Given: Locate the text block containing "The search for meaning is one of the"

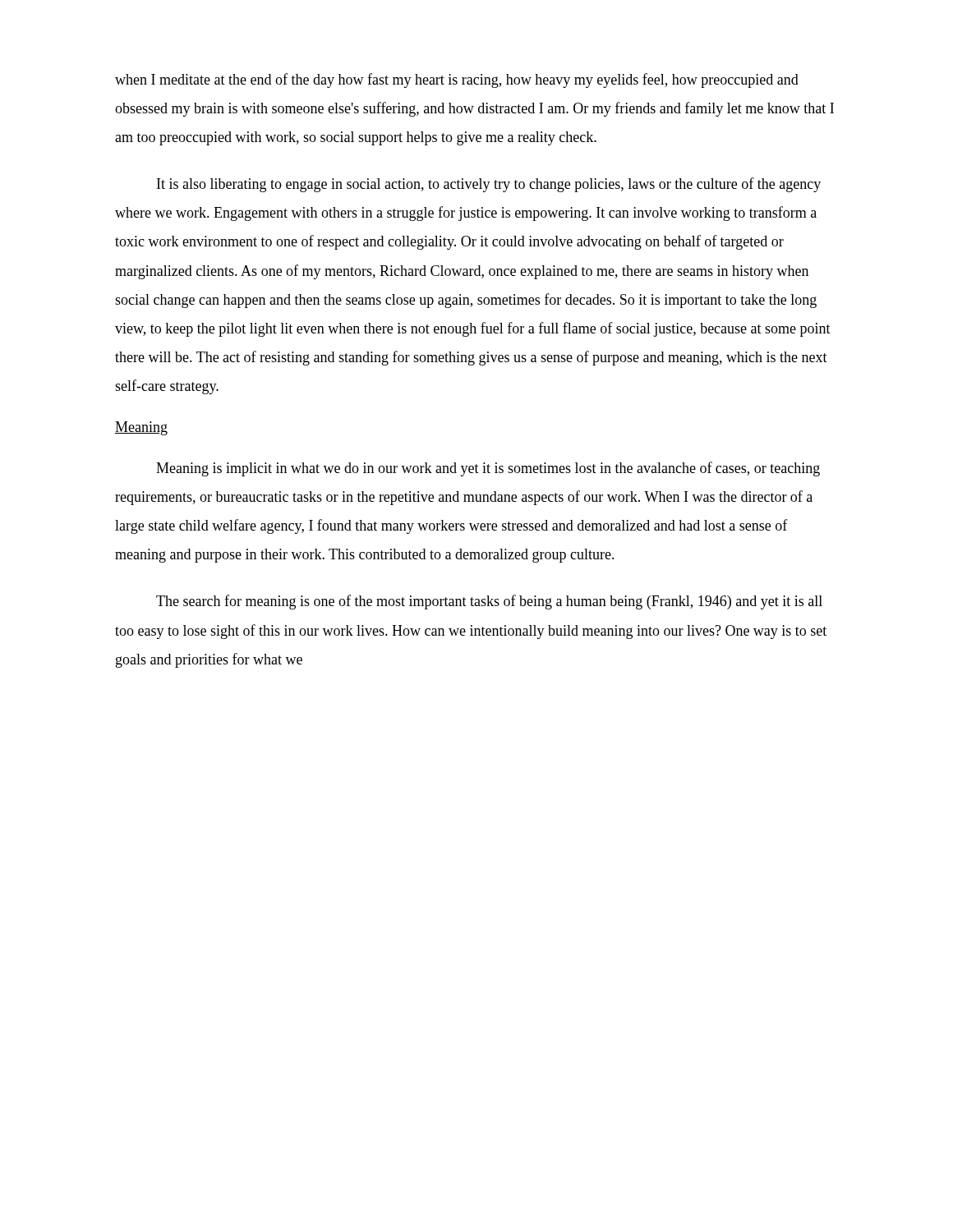Looking at the screenshot, I should coord(471,630).
